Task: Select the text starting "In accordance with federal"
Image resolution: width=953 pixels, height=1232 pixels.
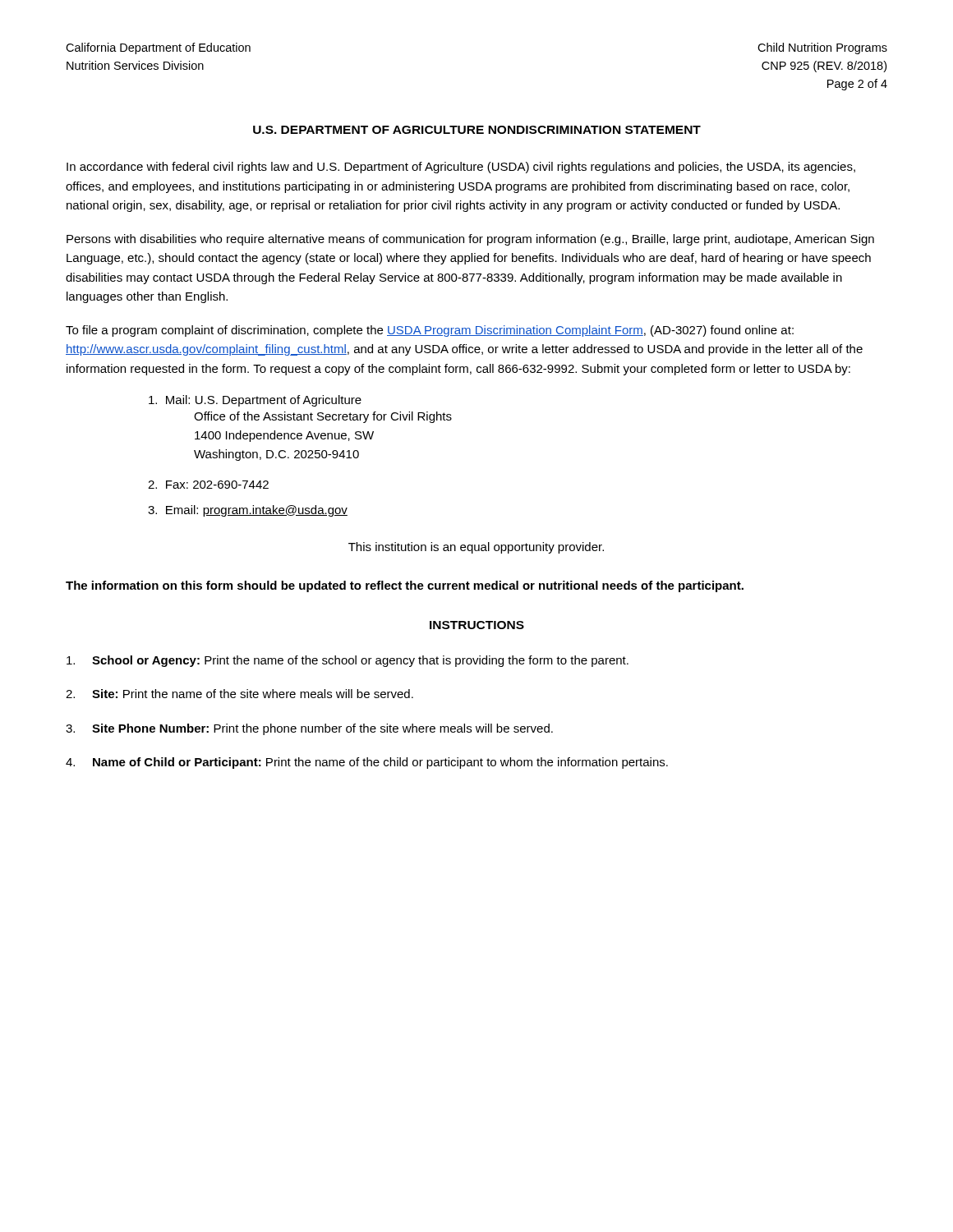Action: point(461,186)
